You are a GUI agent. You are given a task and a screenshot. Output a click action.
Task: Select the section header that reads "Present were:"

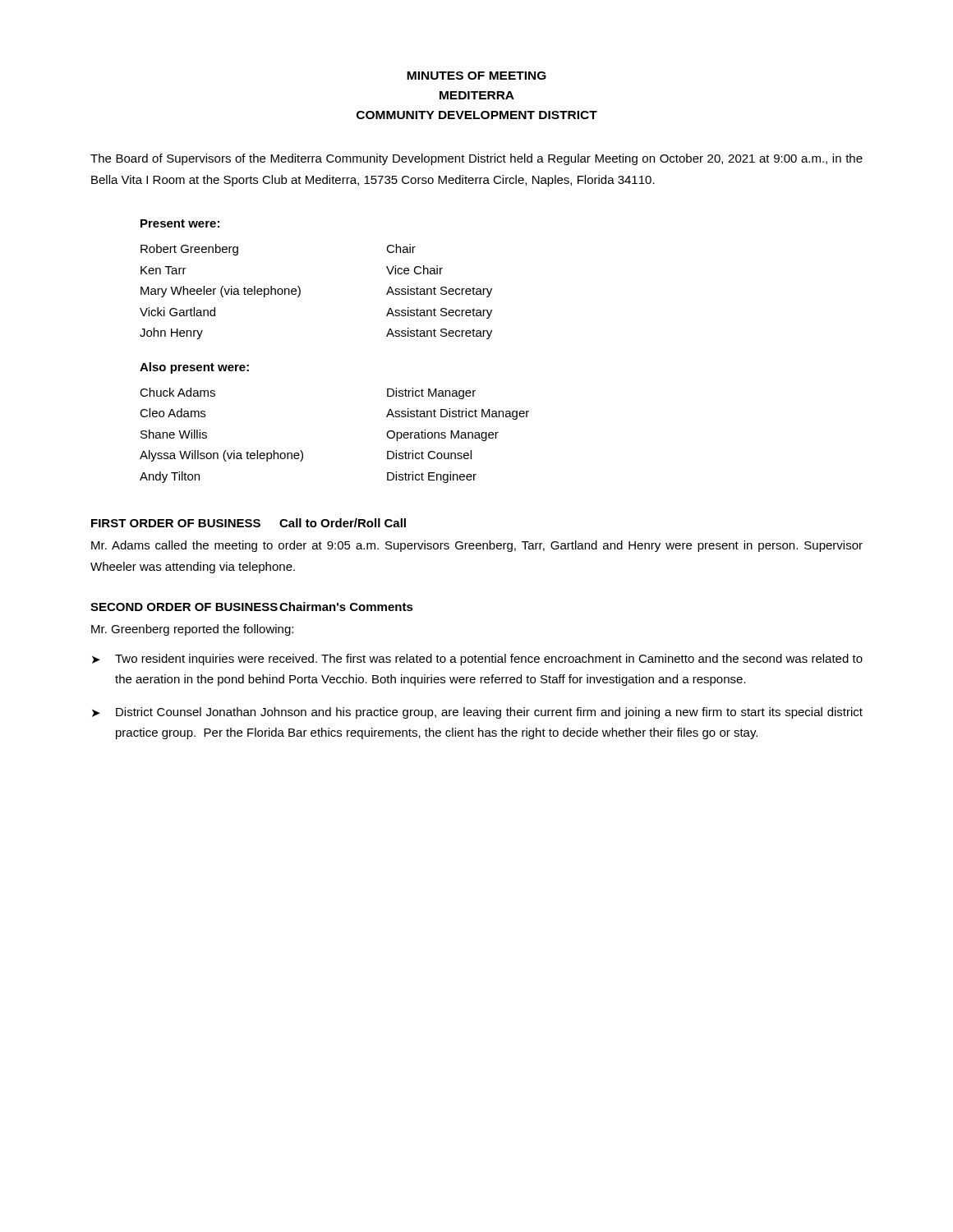point(180,223)
